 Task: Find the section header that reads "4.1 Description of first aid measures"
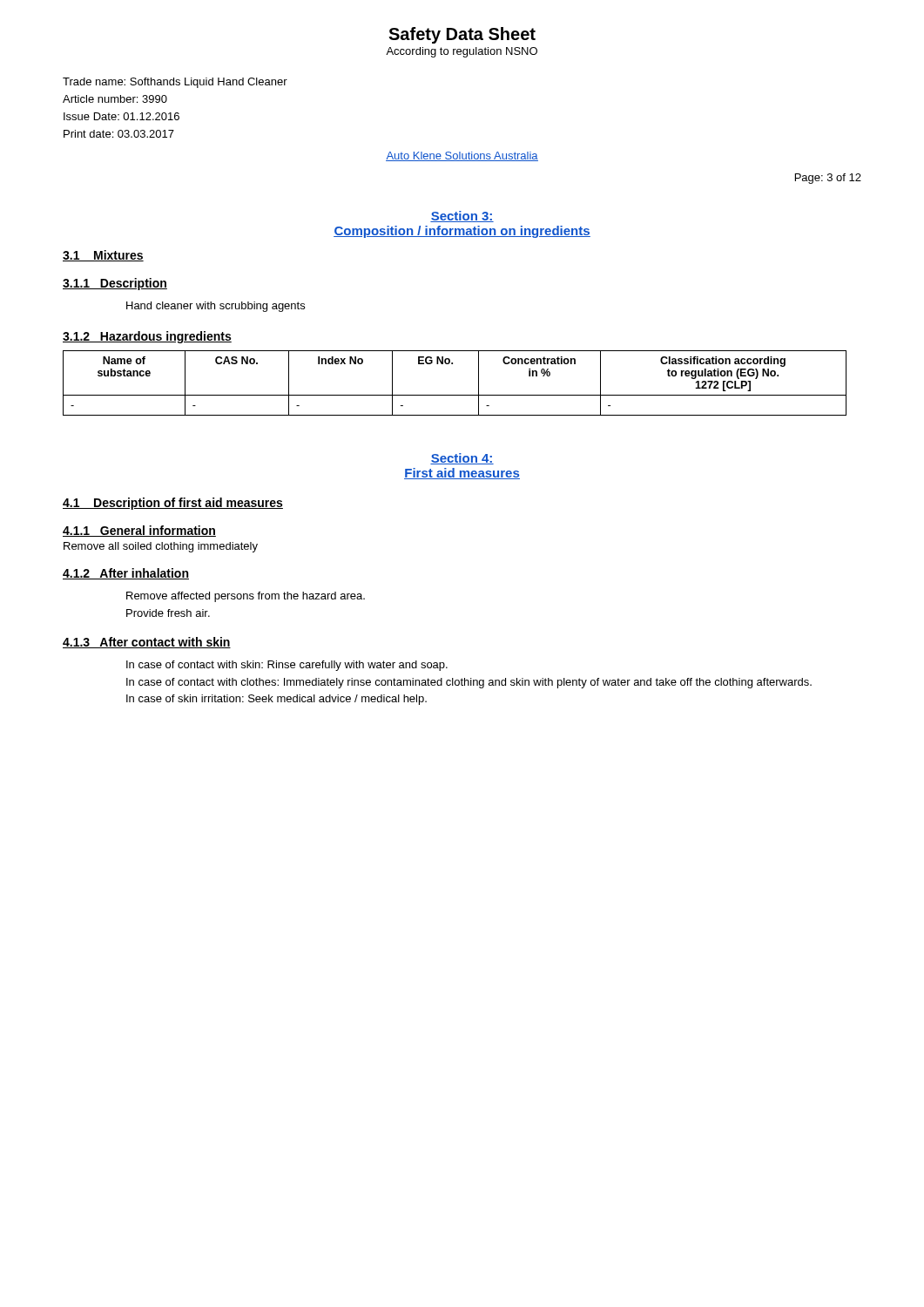point(173,503)
